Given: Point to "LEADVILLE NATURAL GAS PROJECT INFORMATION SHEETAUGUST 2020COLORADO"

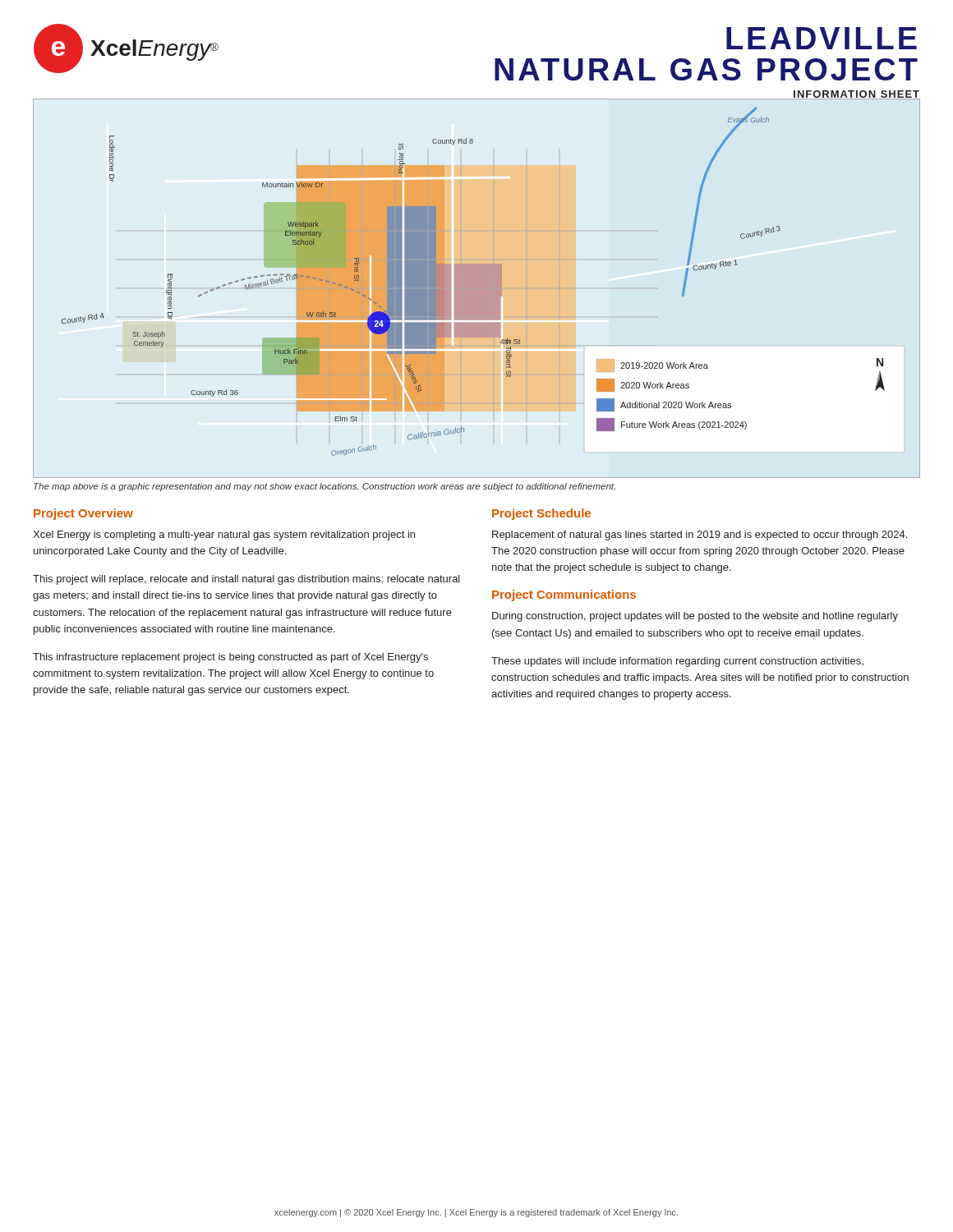Looking at the screenshot, I should click(x=707, y=81).
